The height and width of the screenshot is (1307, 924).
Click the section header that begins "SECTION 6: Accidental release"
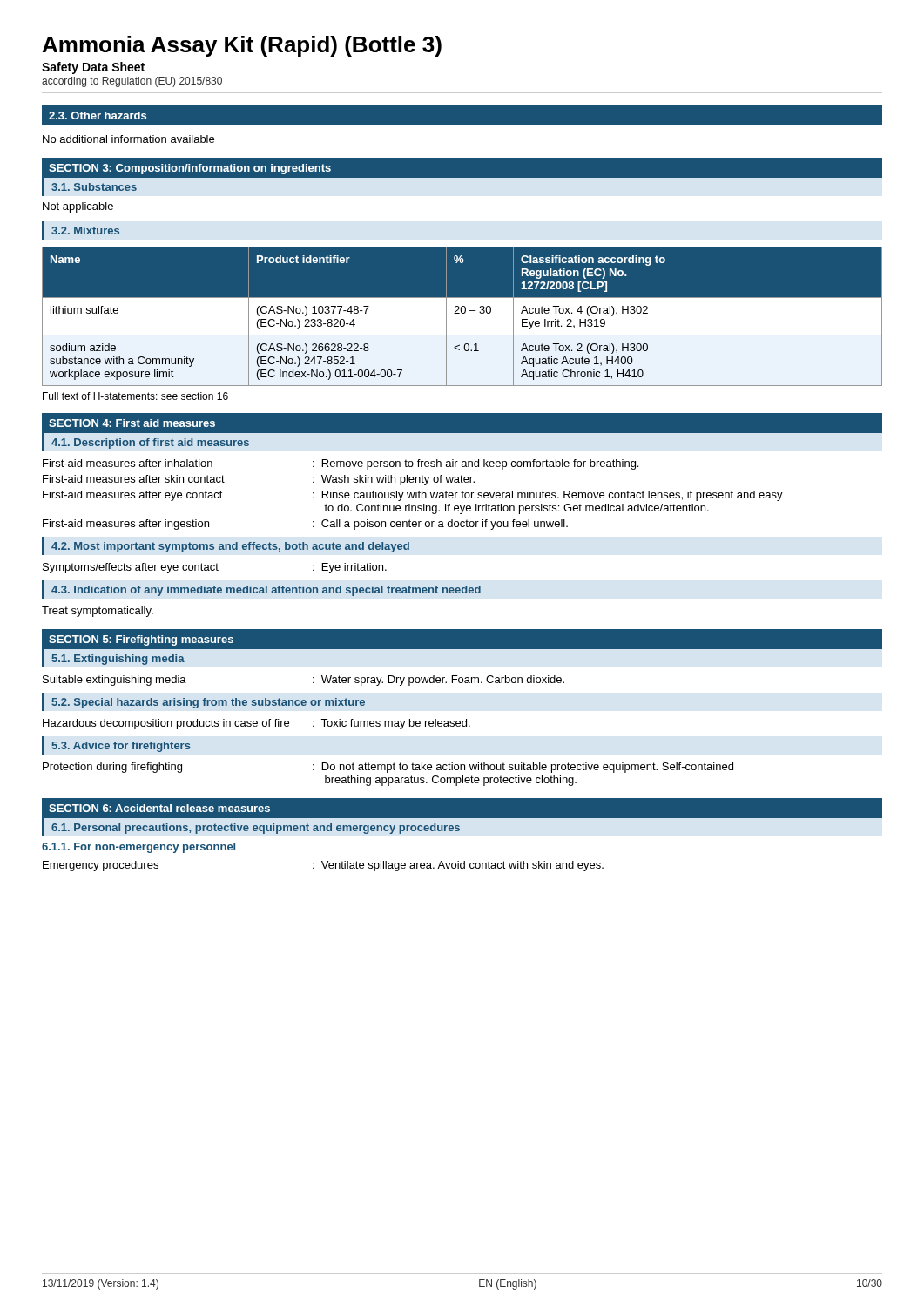160,808
